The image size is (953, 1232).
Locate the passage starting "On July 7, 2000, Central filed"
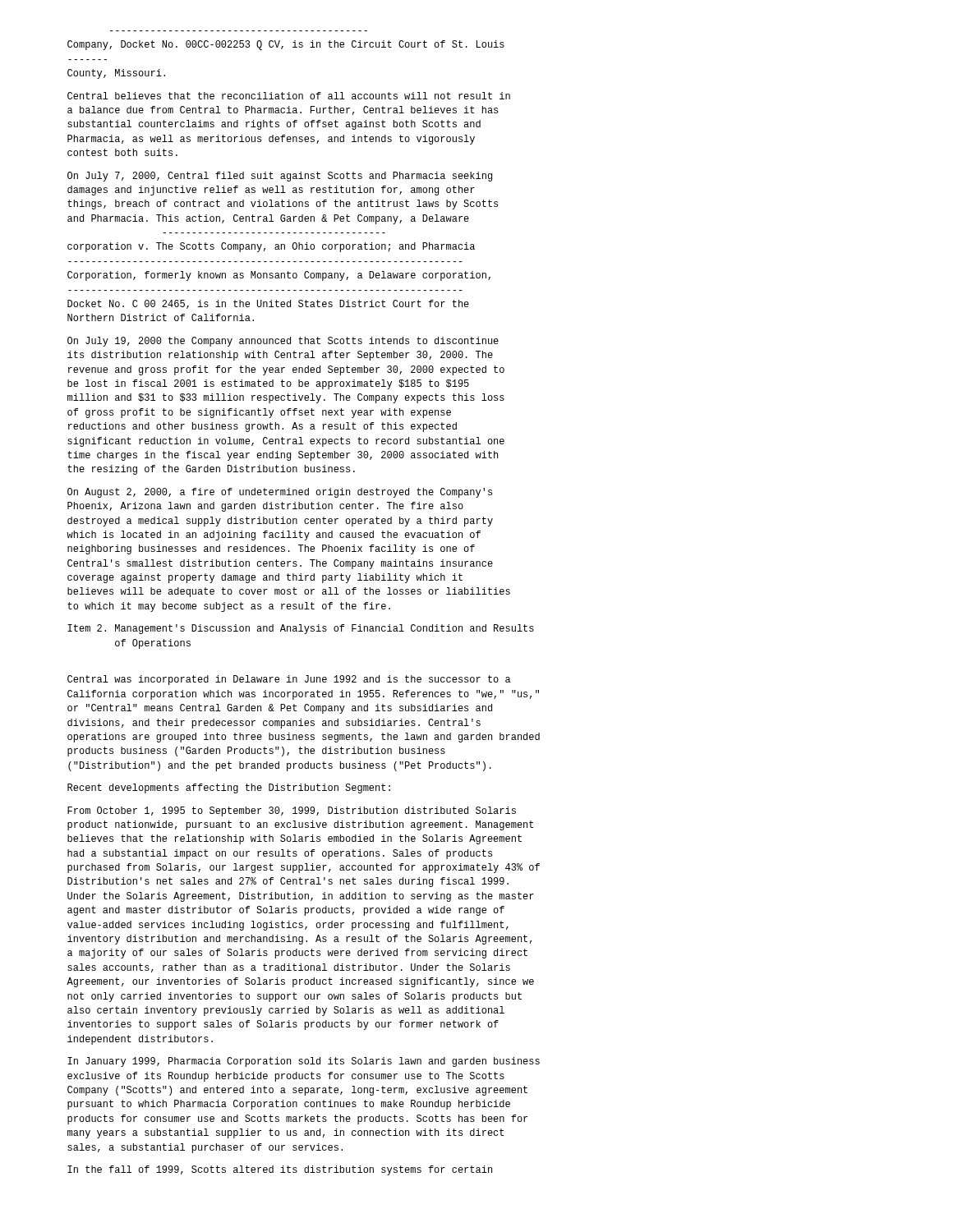coord(274,248)
